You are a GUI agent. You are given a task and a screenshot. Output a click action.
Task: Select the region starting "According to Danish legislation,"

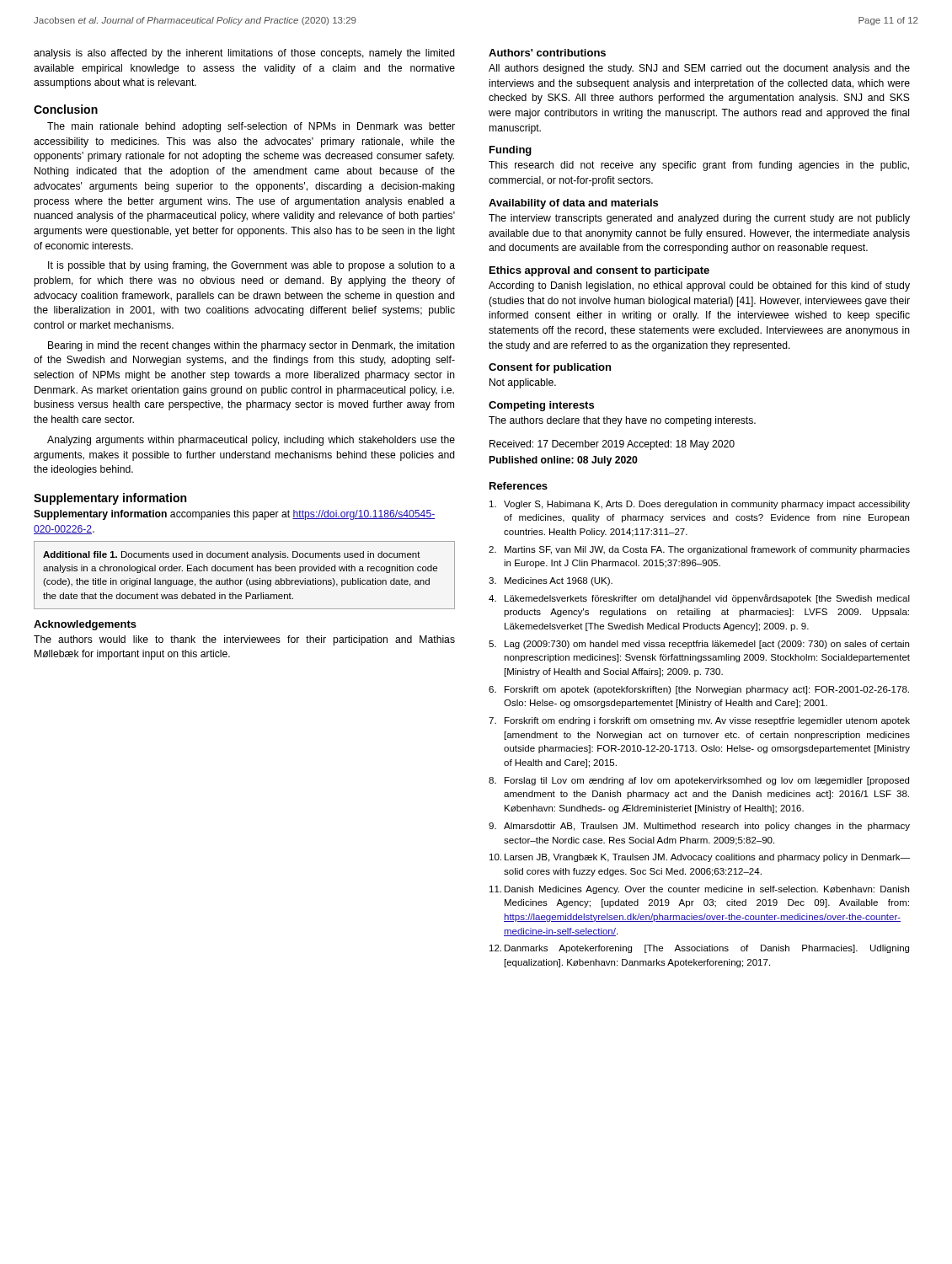click(x=699, y=315)
